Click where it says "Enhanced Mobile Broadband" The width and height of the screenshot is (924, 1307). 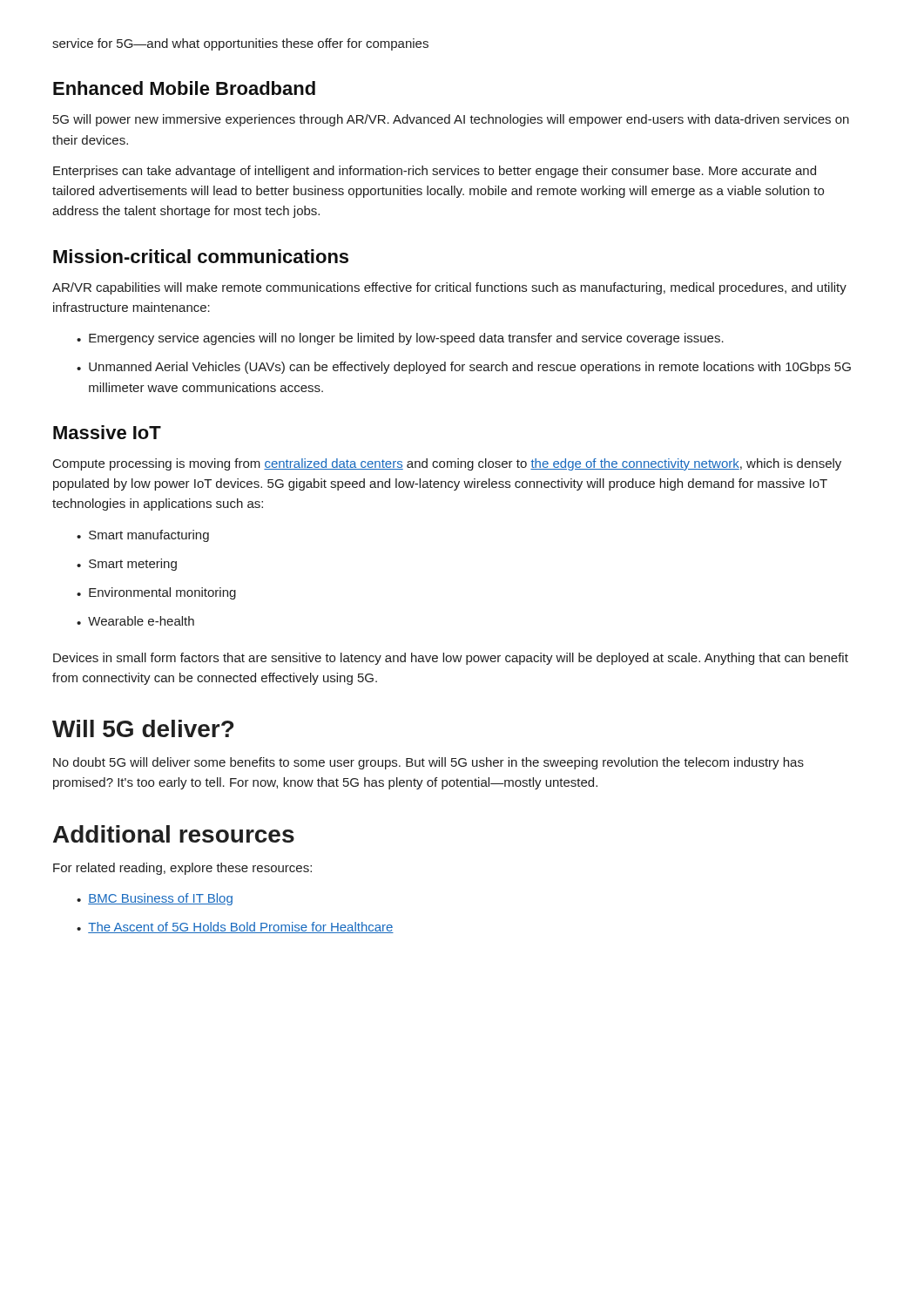184,89
